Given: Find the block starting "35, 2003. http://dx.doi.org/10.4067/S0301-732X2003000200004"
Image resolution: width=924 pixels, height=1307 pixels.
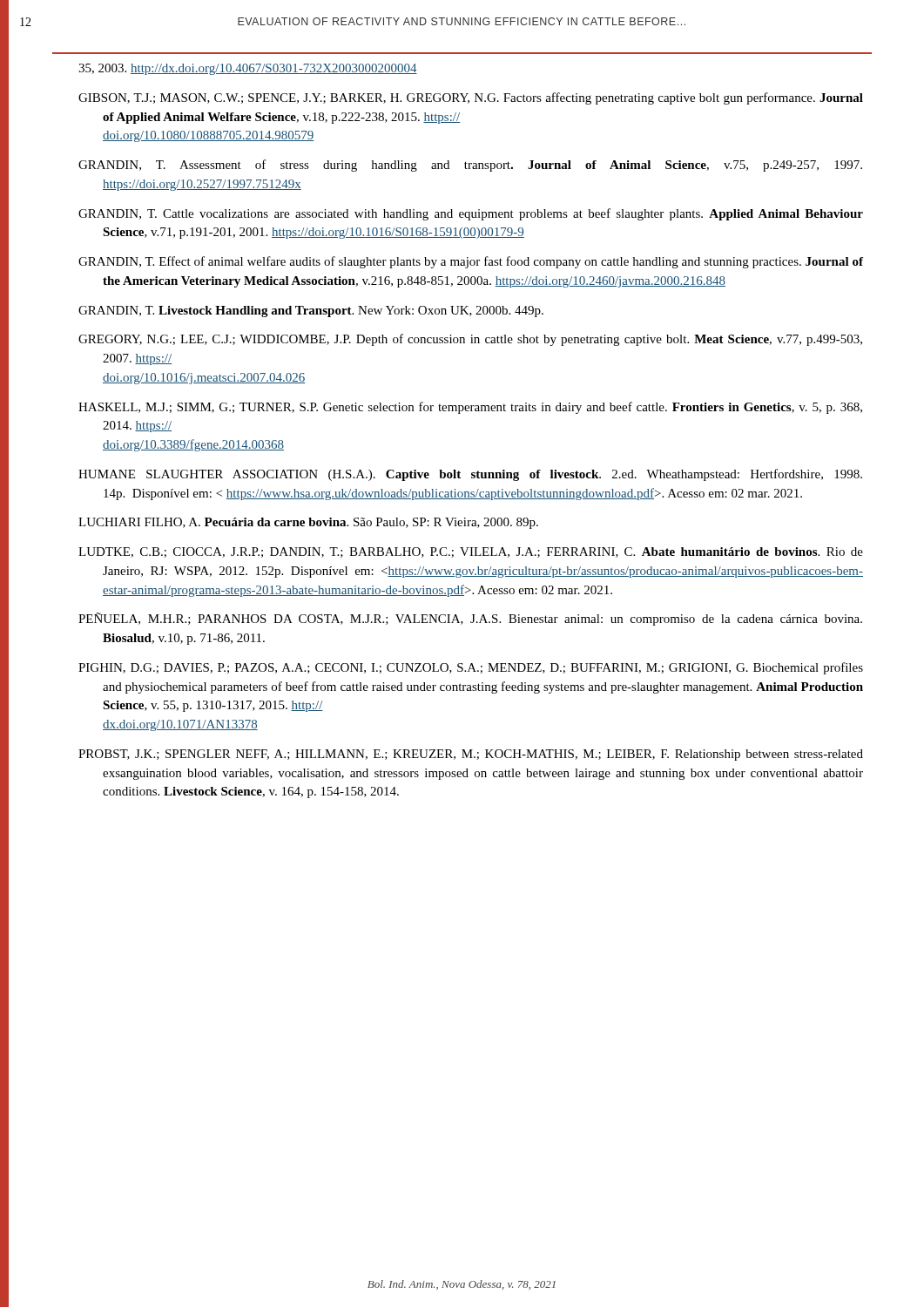Looking at the screenshot, I should [x=248, y=68].
